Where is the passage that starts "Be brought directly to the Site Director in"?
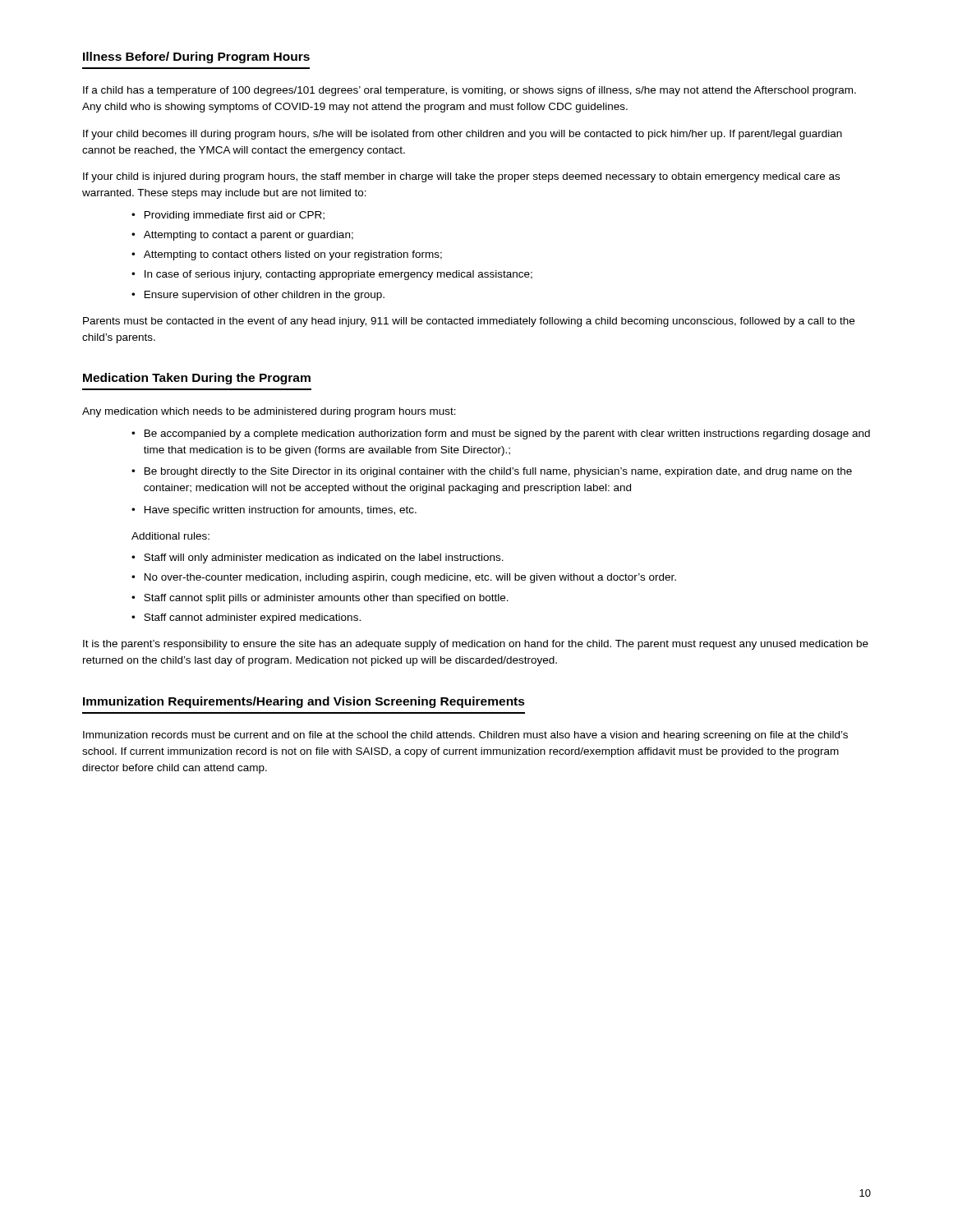Viewport: 953px width, 1232px height. [x=498, y=479]
